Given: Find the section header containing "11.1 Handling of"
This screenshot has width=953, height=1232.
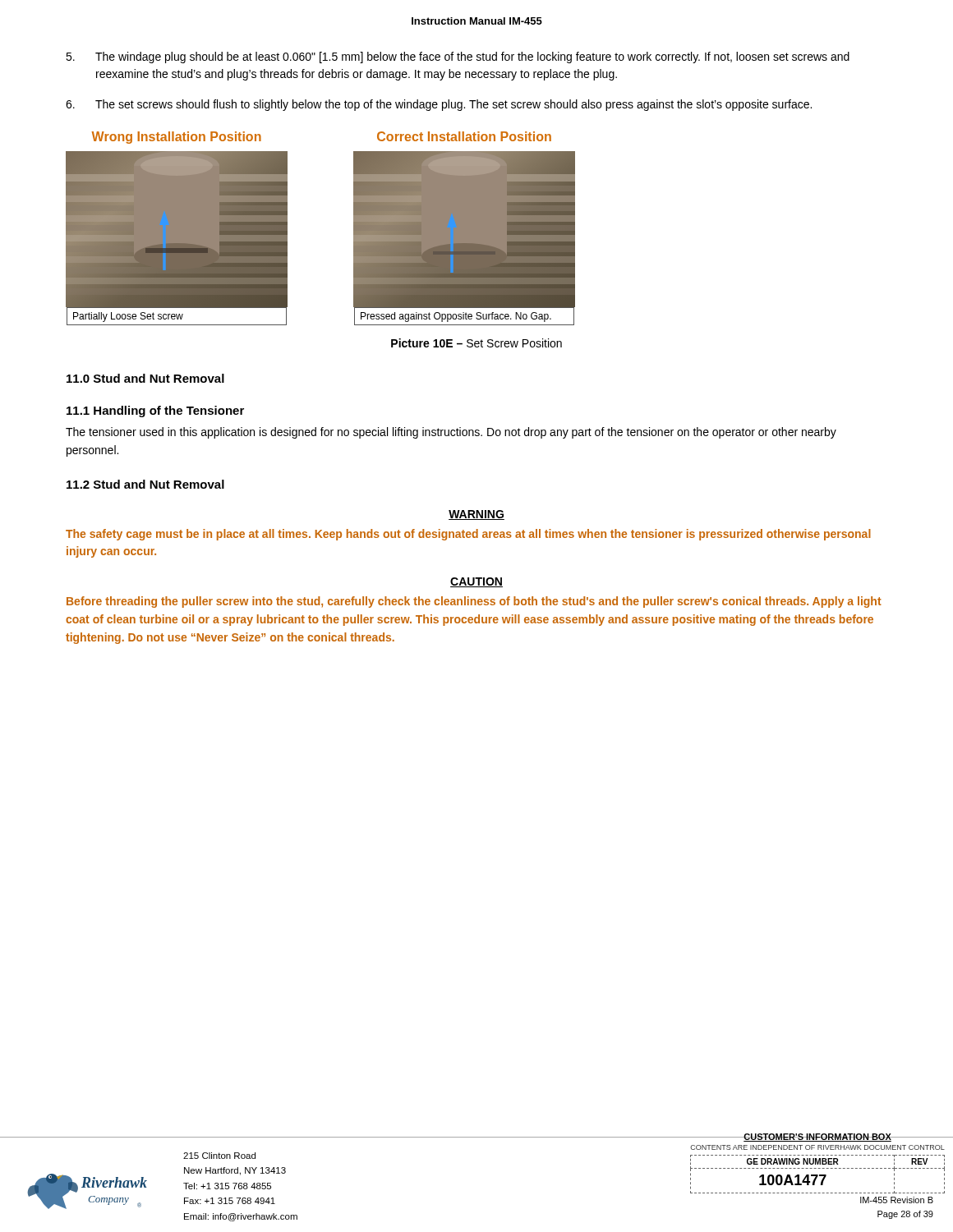Looking at the screenshot, I should tap(155, 410).
